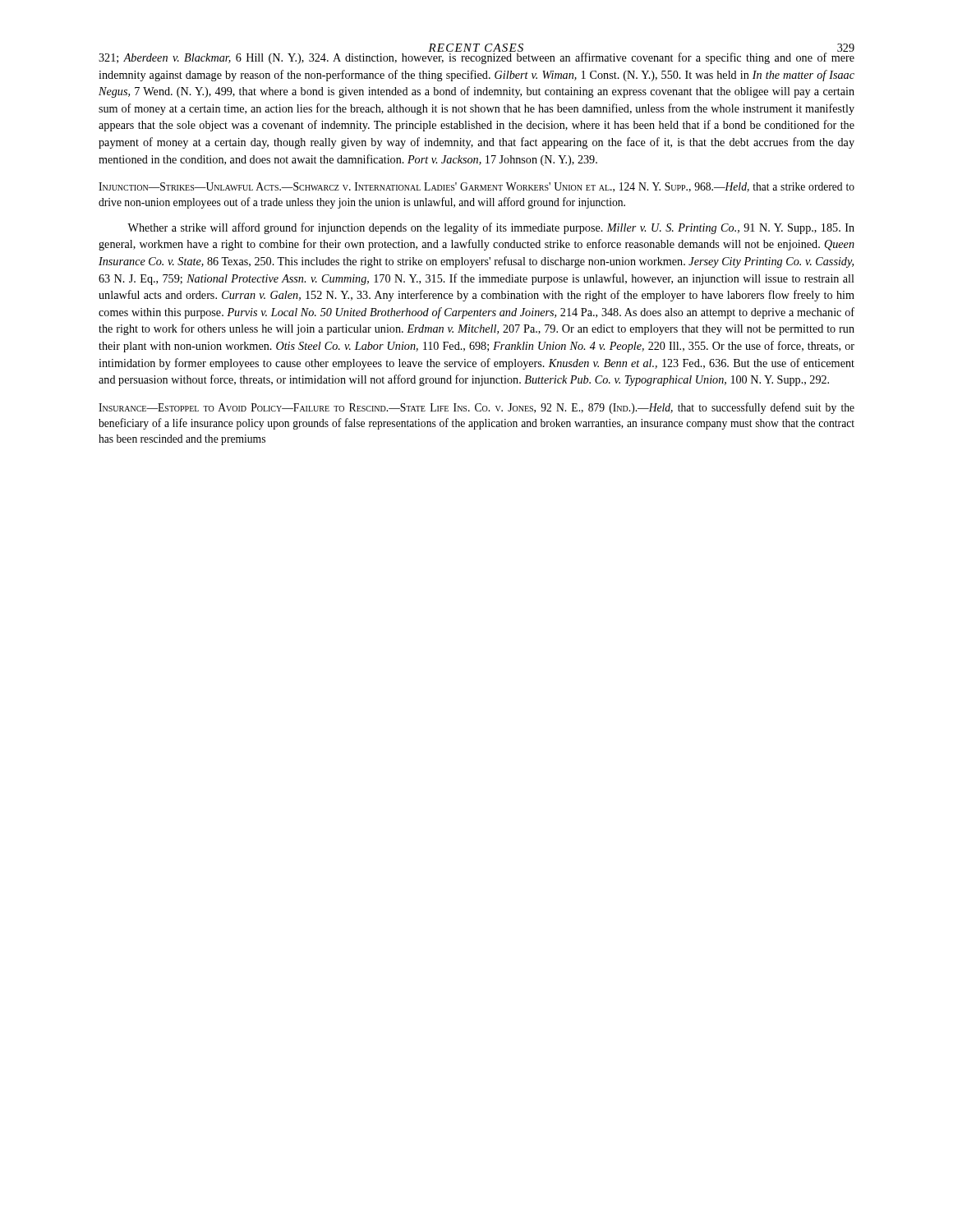Point to the region starting "Injunction—Strikes—Unlawful Acts.—Schwarcz v. International Ladies' Garment Workers' Union"
The image size is (953, 1232).
coord(476,195)
